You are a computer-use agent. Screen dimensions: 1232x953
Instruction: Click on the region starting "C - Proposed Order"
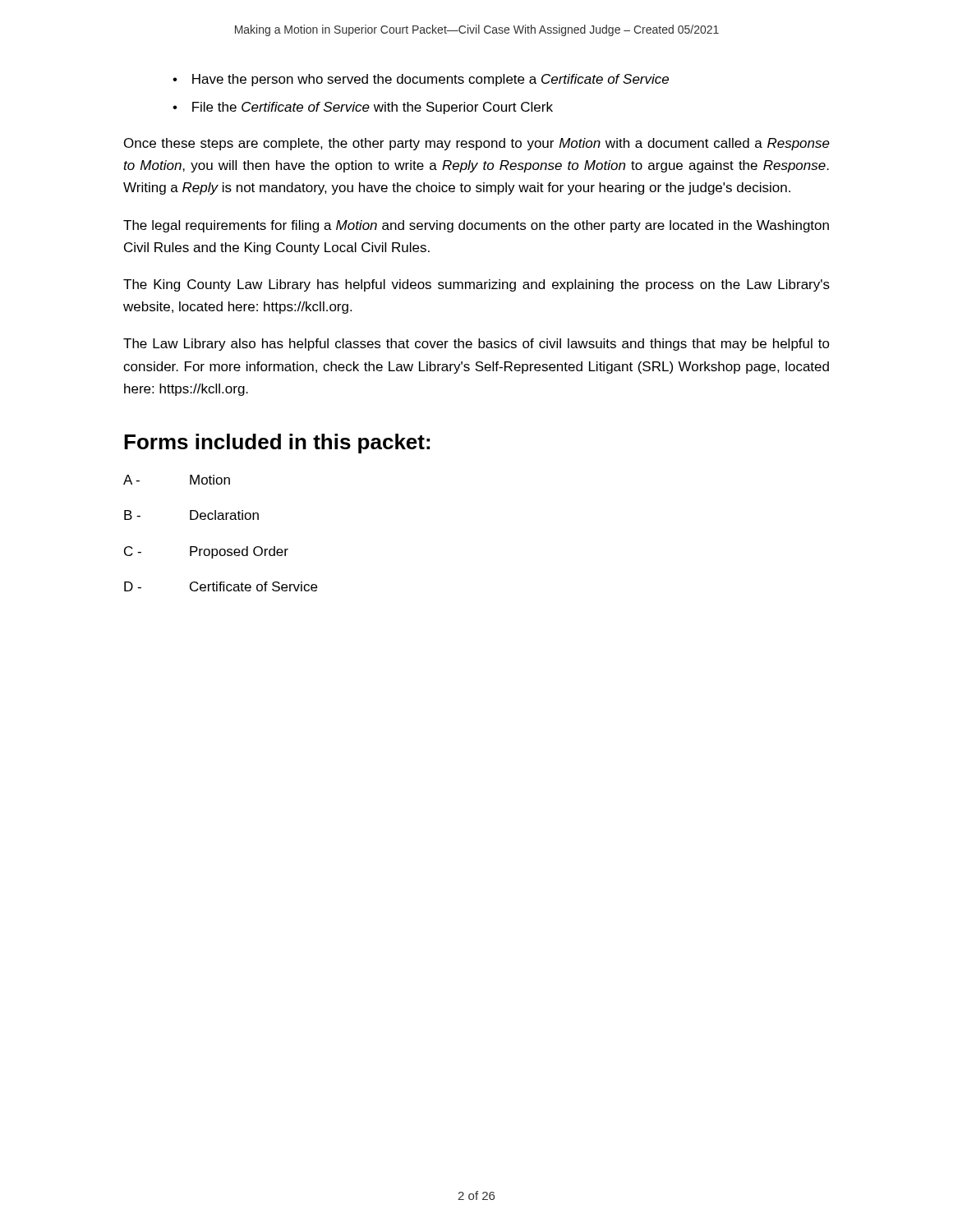tap(206, 552)
